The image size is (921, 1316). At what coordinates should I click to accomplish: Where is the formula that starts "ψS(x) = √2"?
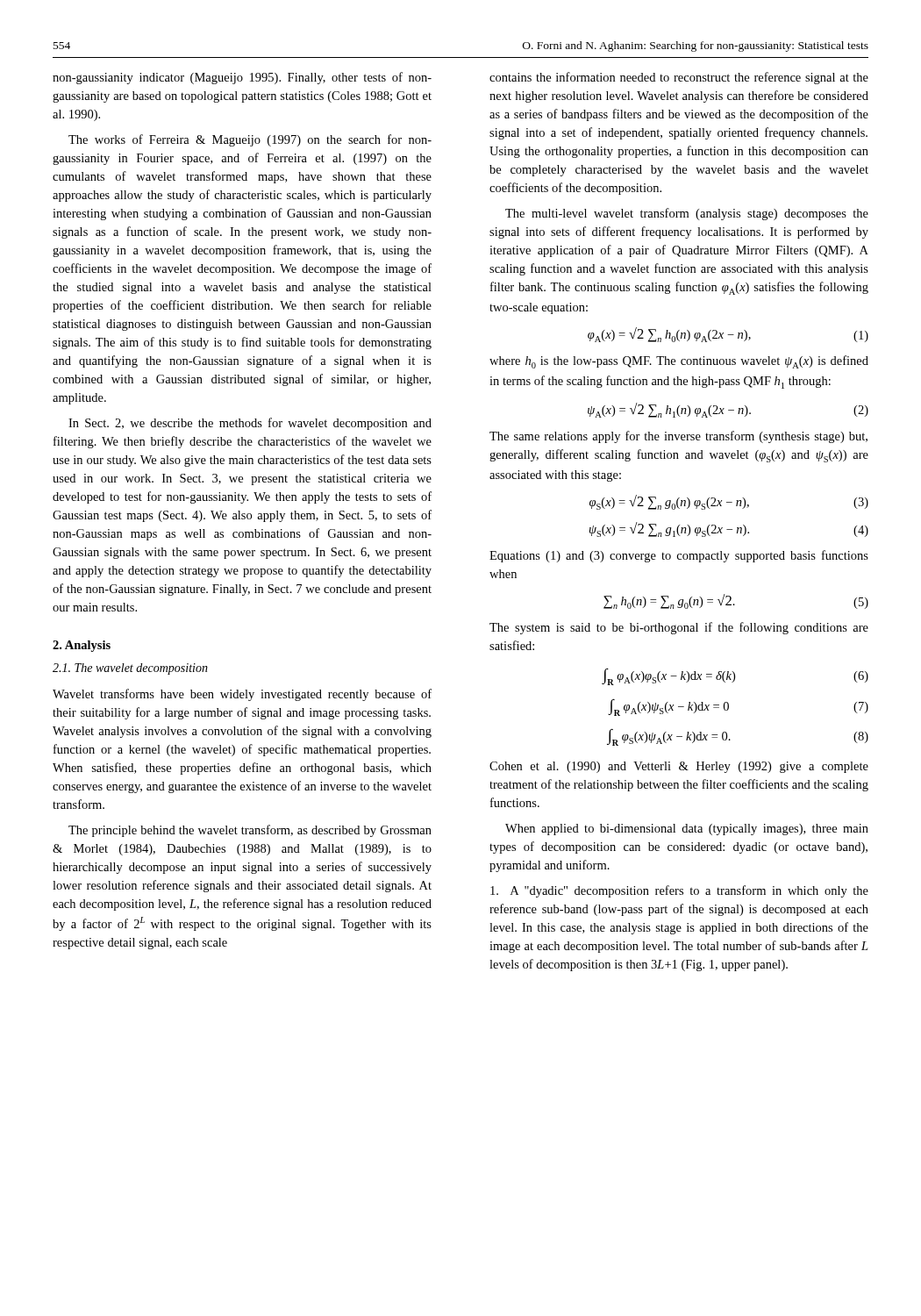pos(683,530)
